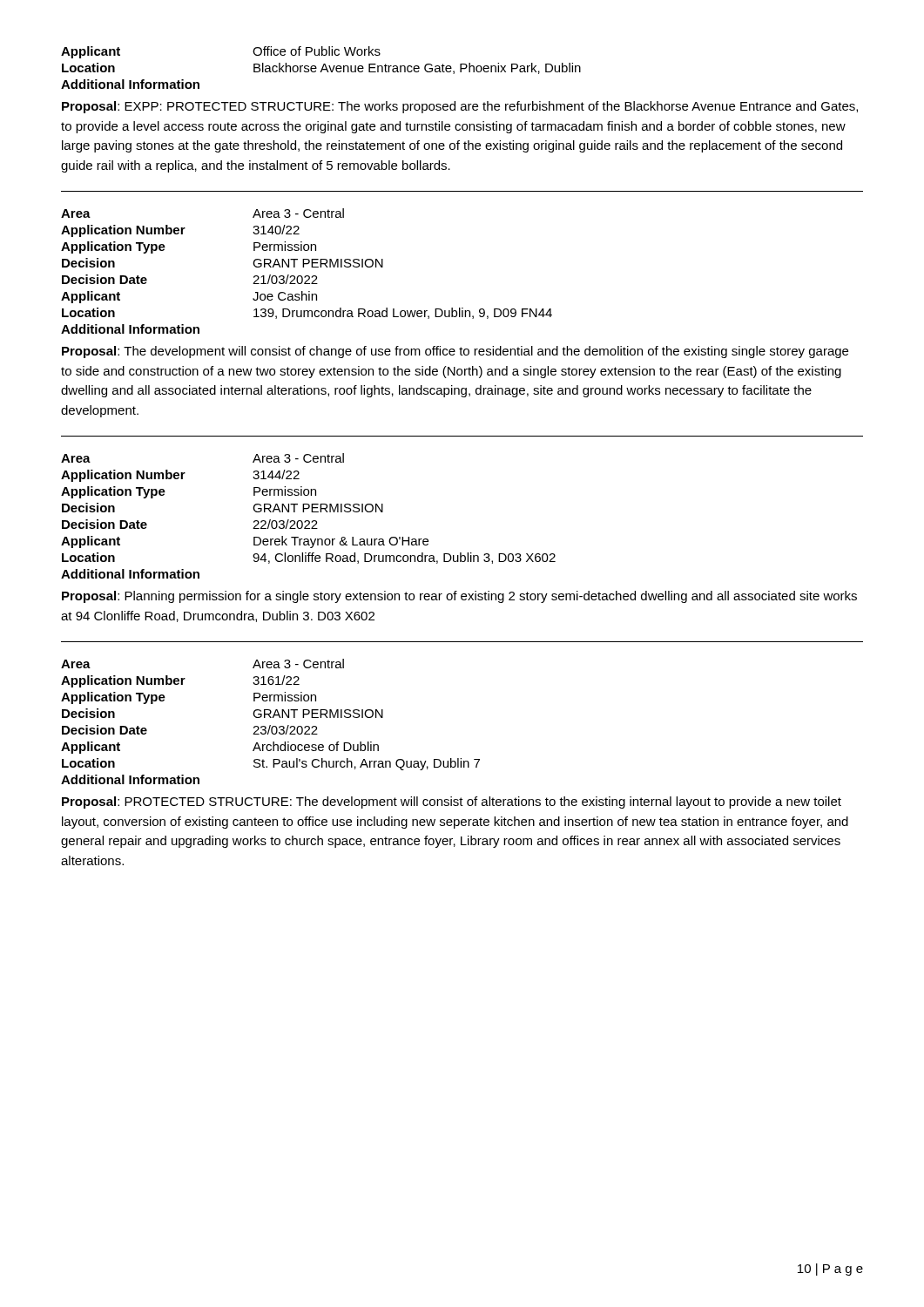924x1307 pixels.
Task: Point to the text starting "Decision Date 23/03/2022"
Action: point(103,729)
